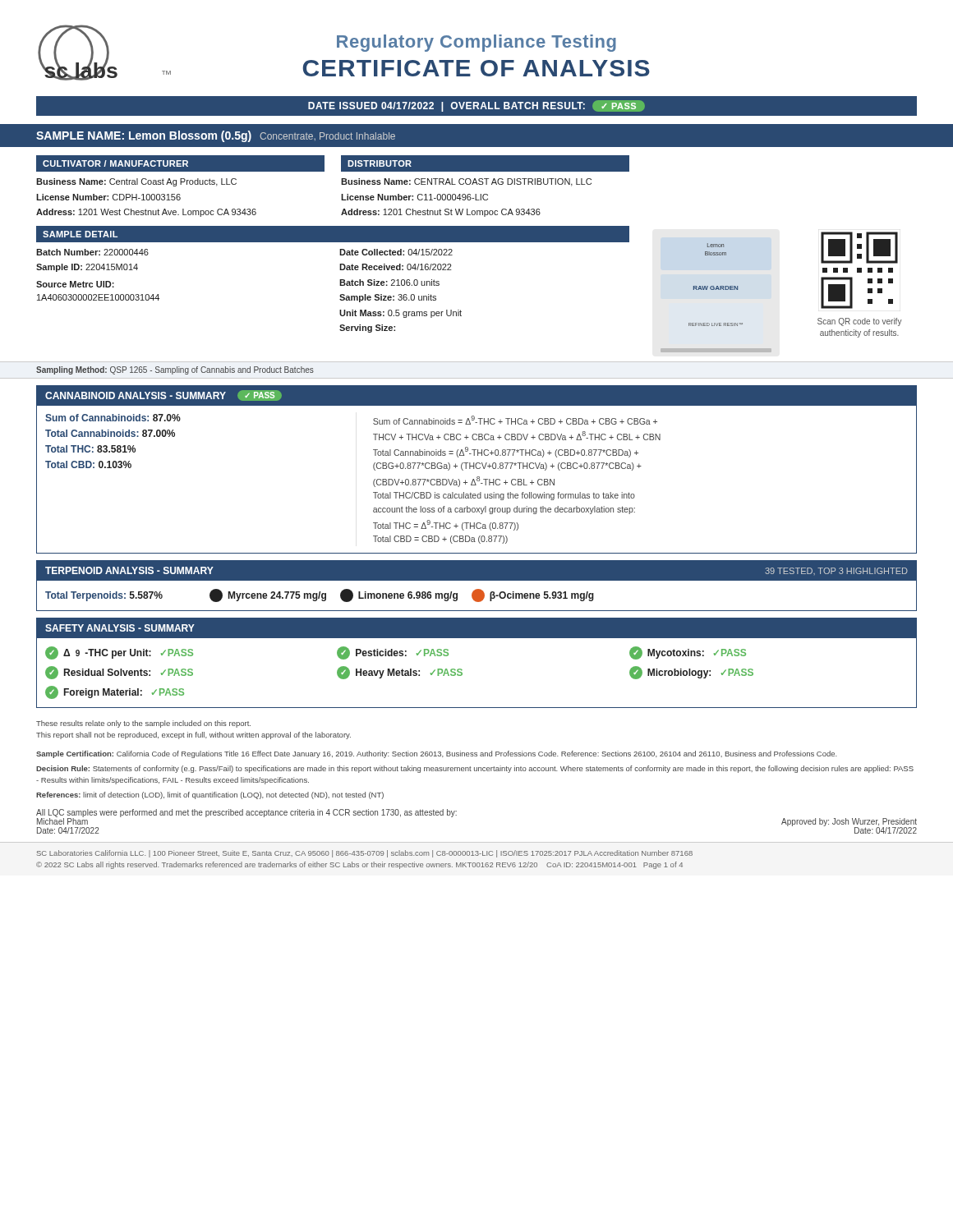
Task: Find the block on this page that starts "Sum of Cannabinoids = Δ9-THC +"
Action: pos(517,479)
